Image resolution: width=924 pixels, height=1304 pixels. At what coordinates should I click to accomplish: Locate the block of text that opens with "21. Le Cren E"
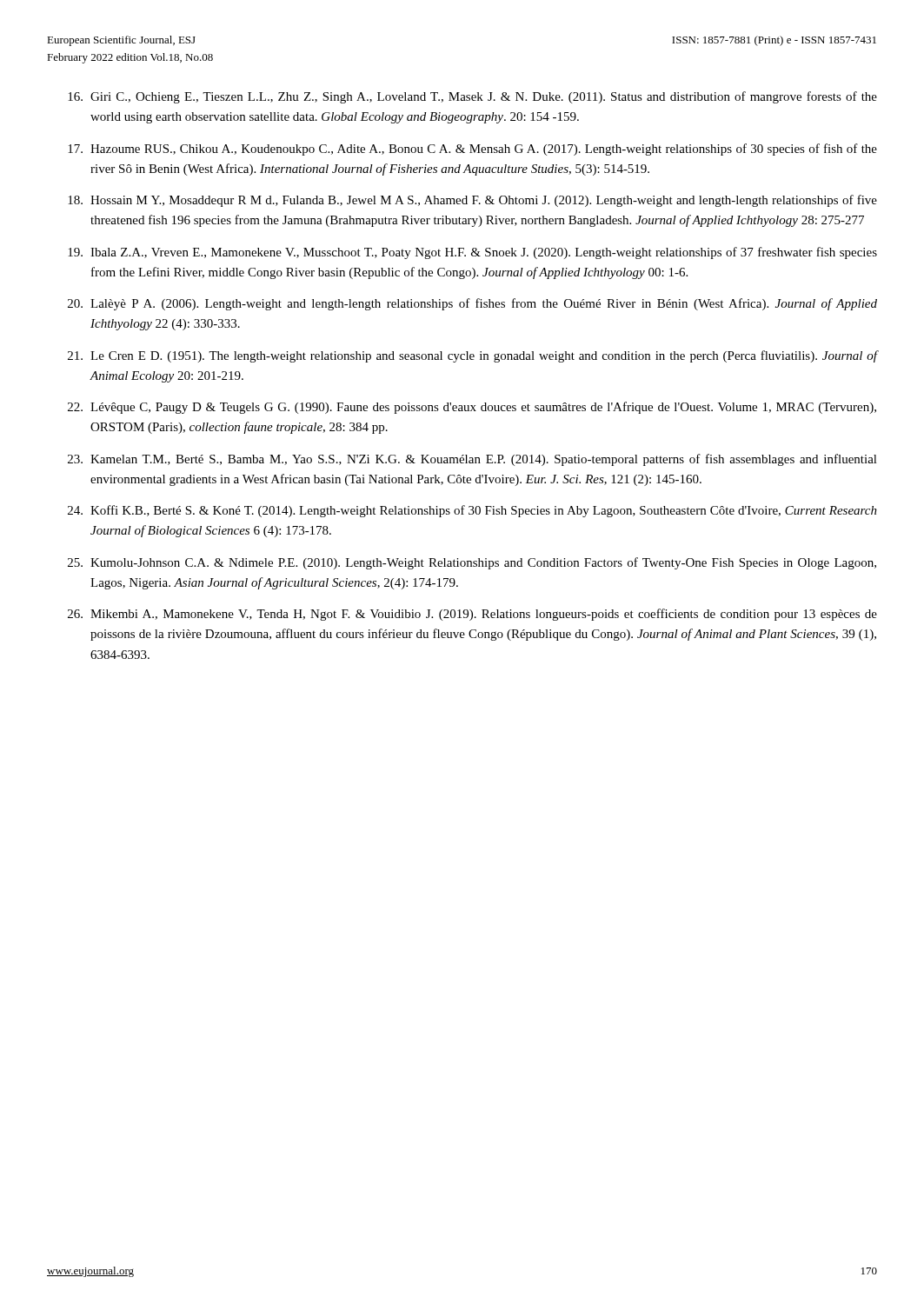coord(462,366)
